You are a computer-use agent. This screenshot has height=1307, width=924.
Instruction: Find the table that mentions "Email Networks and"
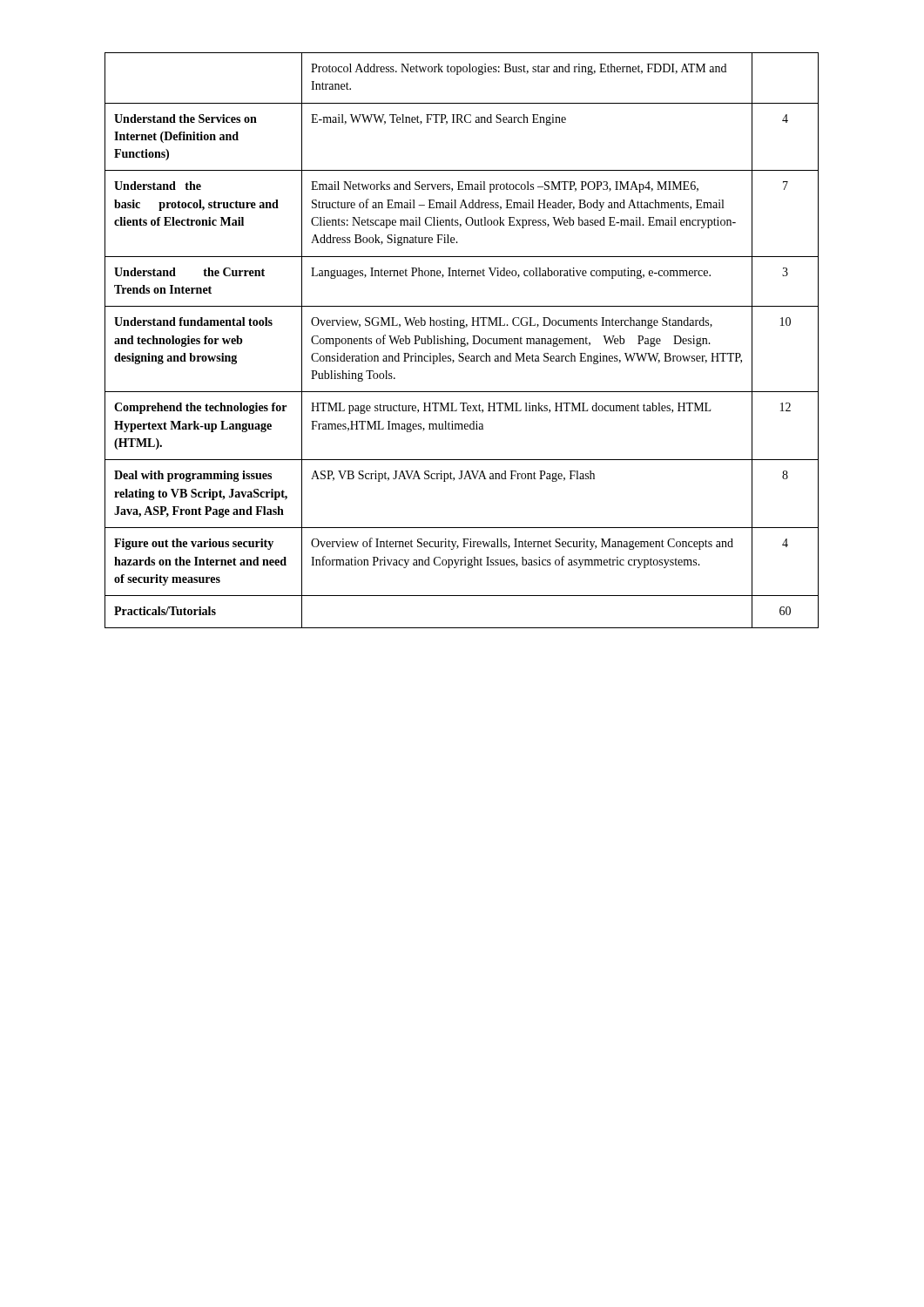[x=462, y=340]
